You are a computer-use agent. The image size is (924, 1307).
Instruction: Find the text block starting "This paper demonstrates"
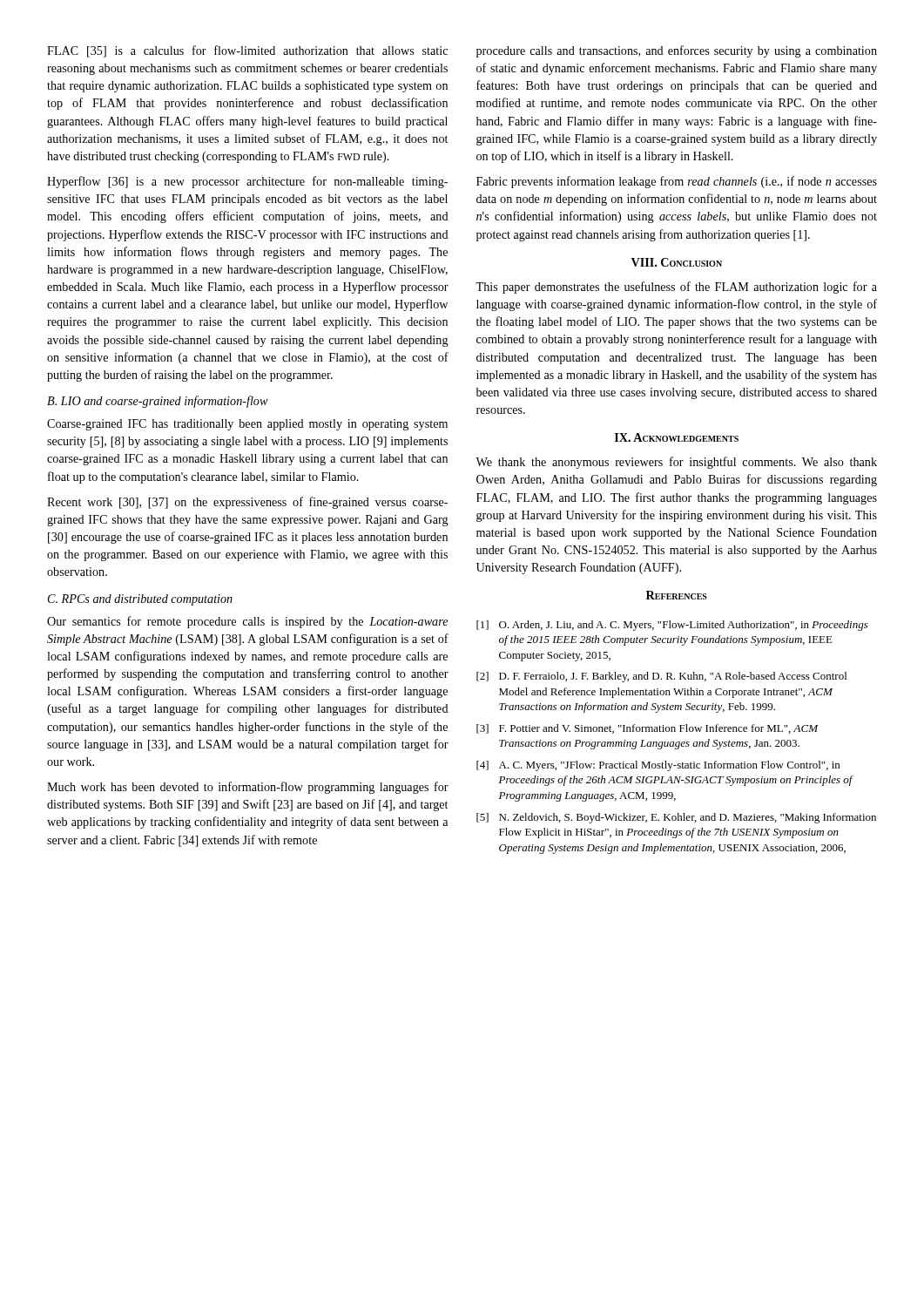[676, 348]
